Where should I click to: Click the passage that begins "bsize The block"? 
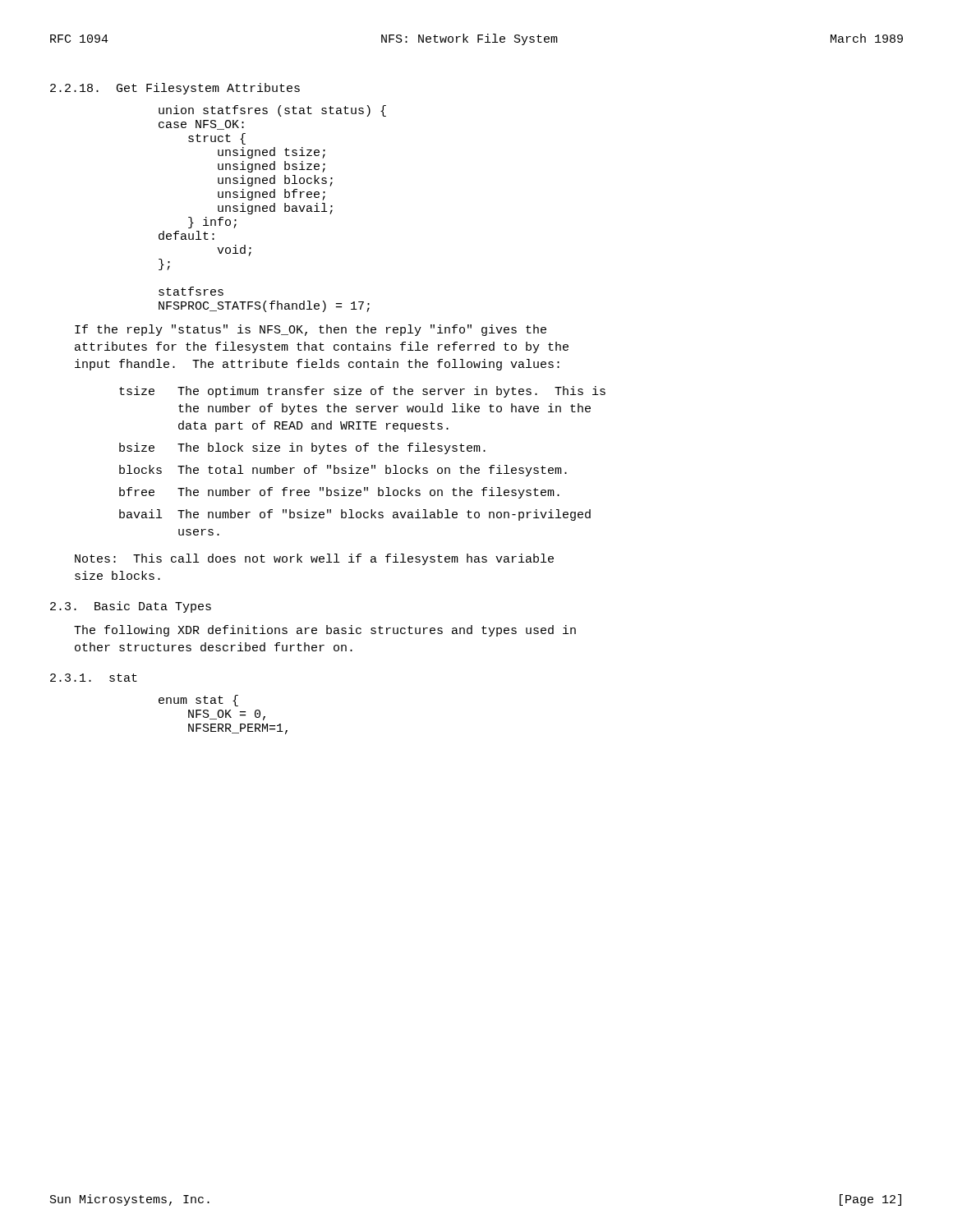pos(489,449)
